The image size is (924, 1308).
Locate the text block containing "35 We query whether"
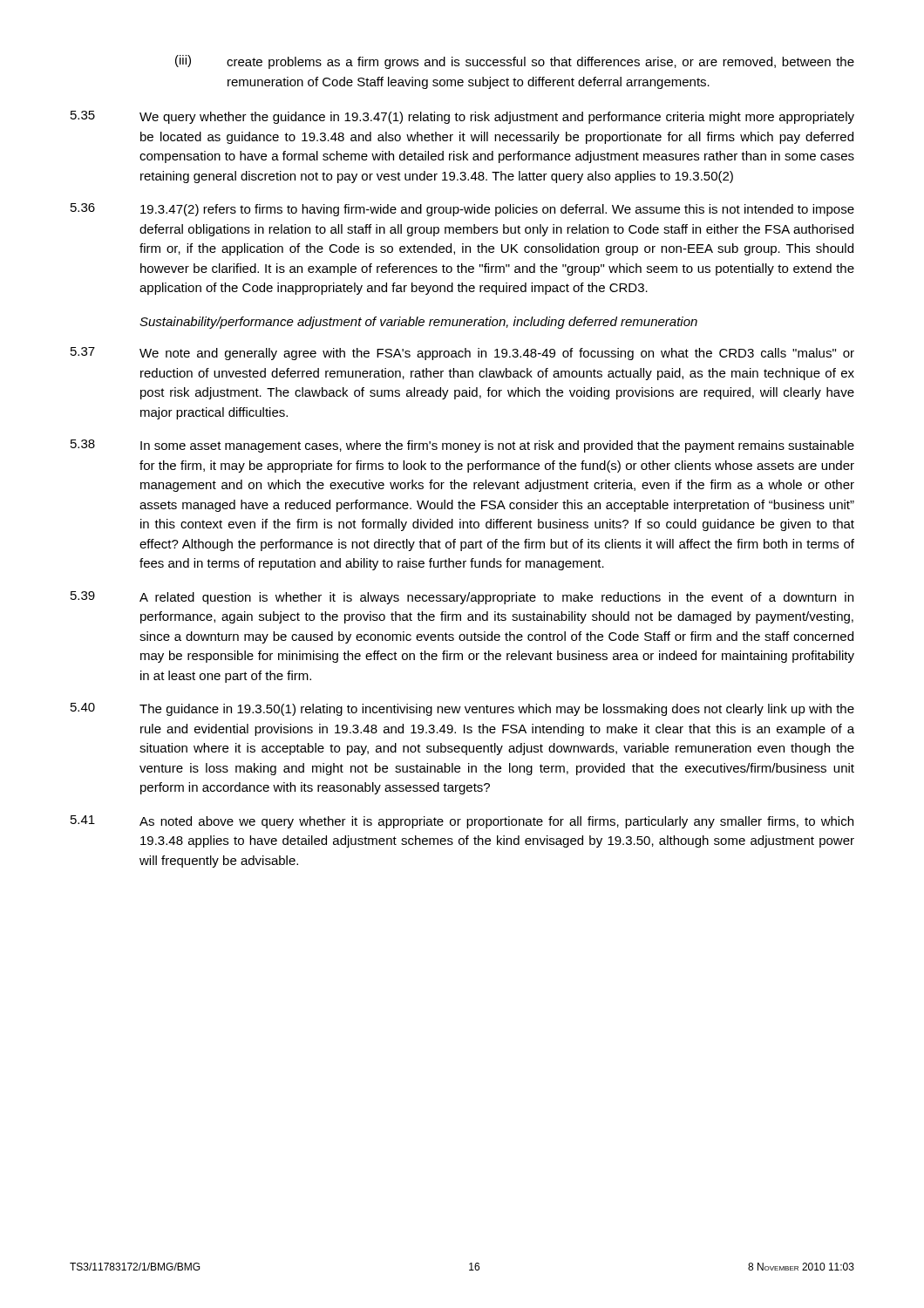(x=462, y=146)
